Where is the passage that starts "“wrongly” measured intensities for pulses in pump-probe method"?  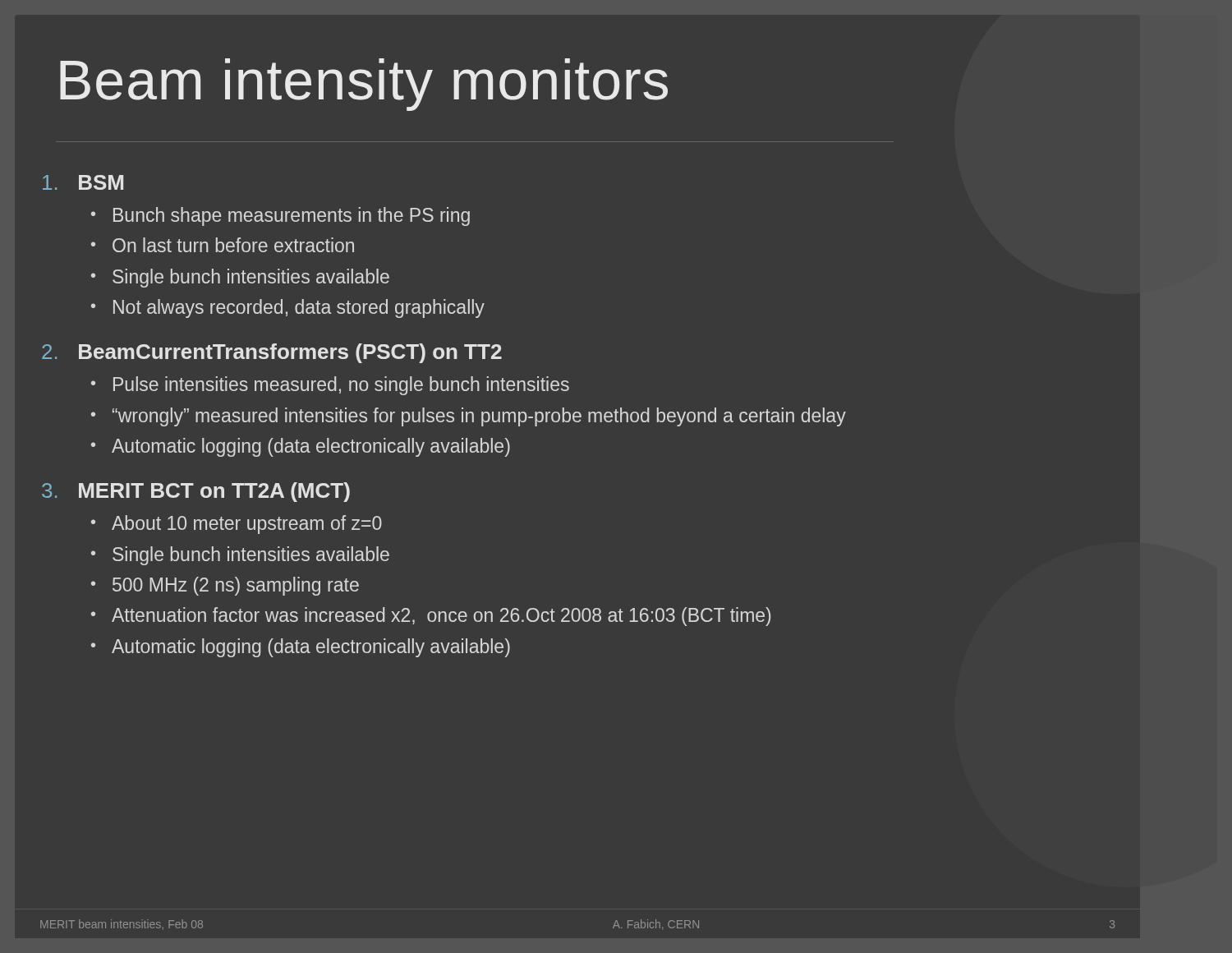pos(479,416)
